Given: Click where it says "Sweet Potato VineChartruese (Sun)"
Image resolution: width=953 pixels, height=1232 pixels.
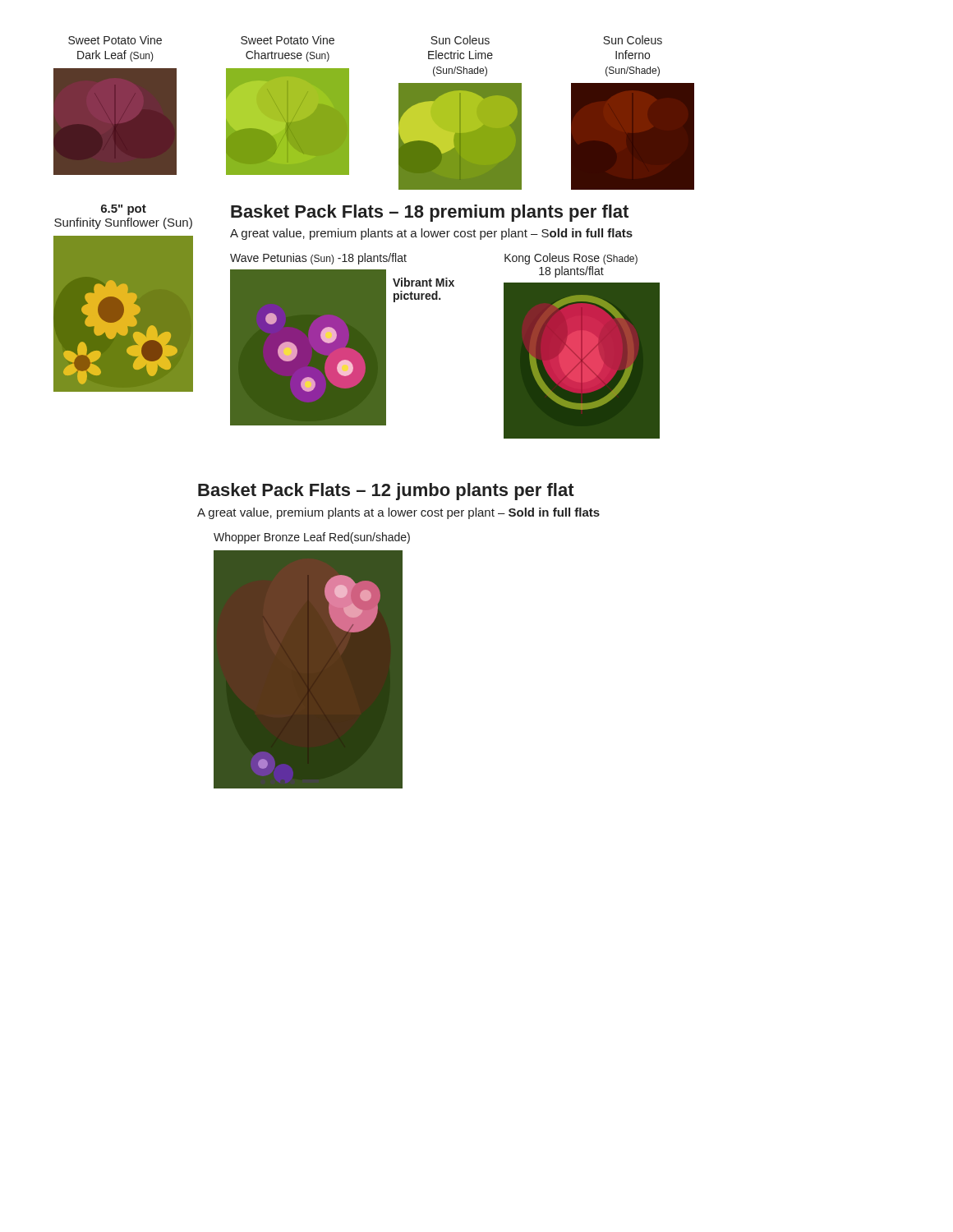Looking at the screenshot, I should pyautogui.click(x=288, y=48).
